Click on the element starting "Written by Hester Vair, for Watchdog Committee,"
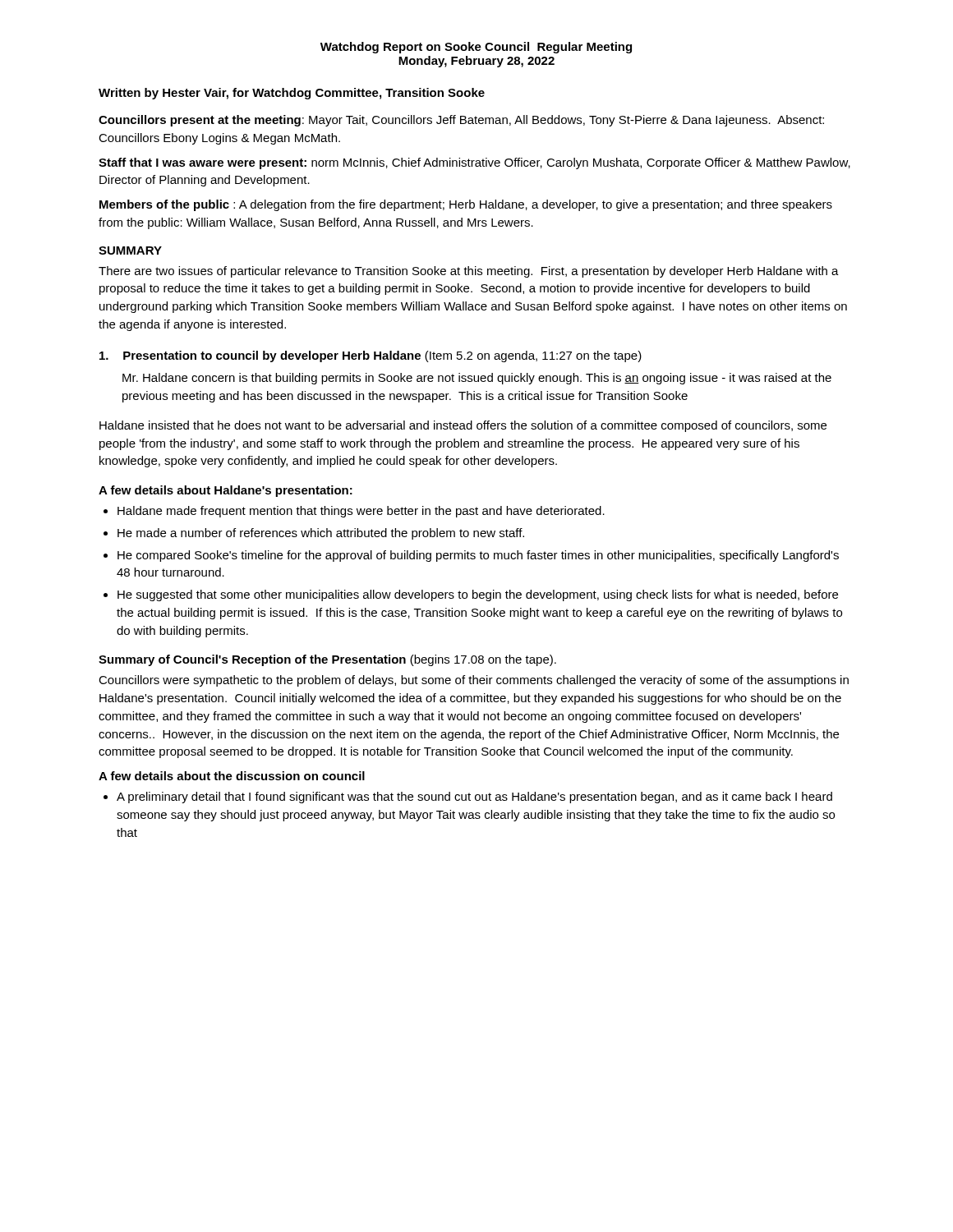This screenshot has width=953, height=1232. tap(292, 92)
